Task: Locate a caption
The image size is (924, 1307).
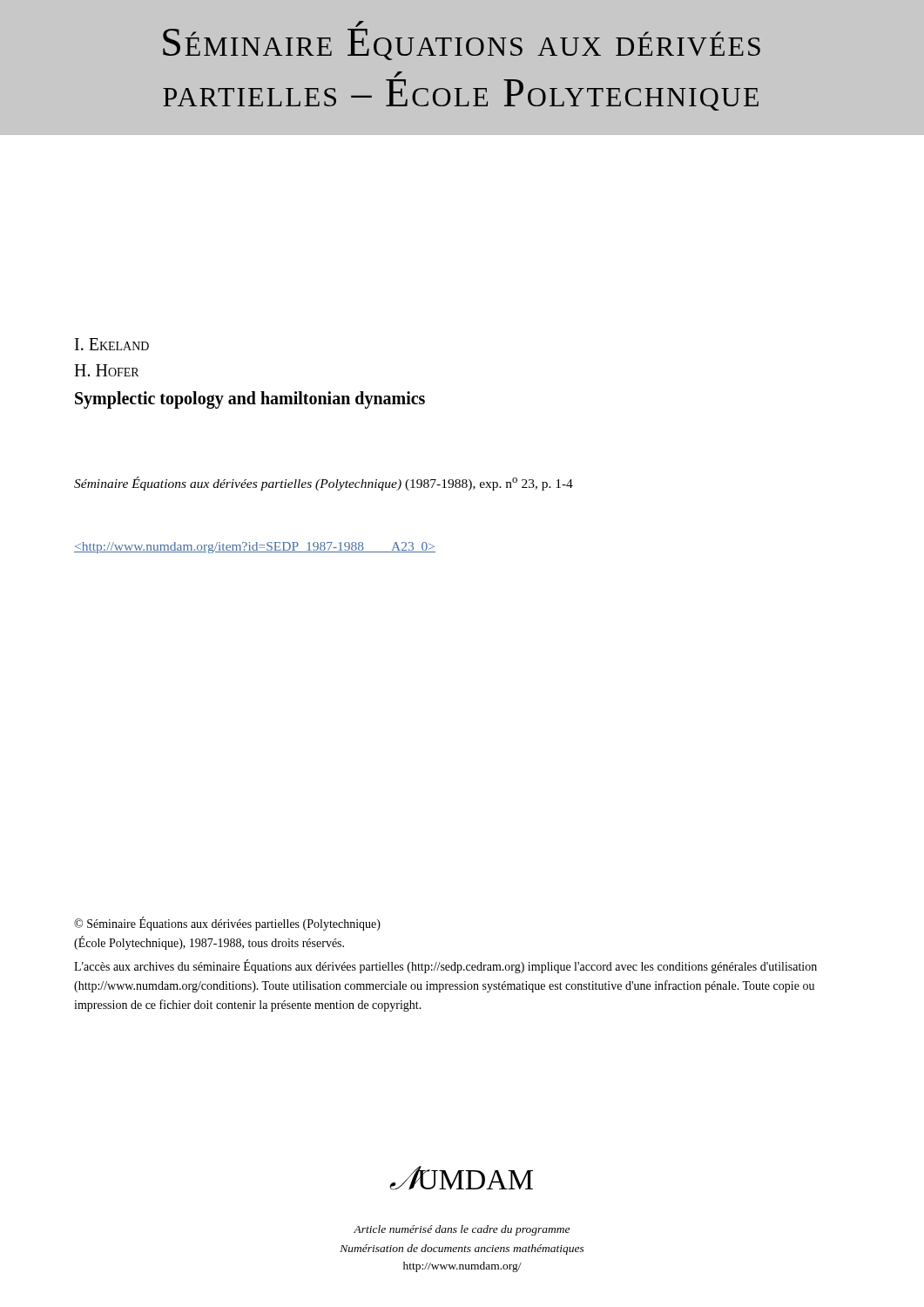Action: (462, 1246)
